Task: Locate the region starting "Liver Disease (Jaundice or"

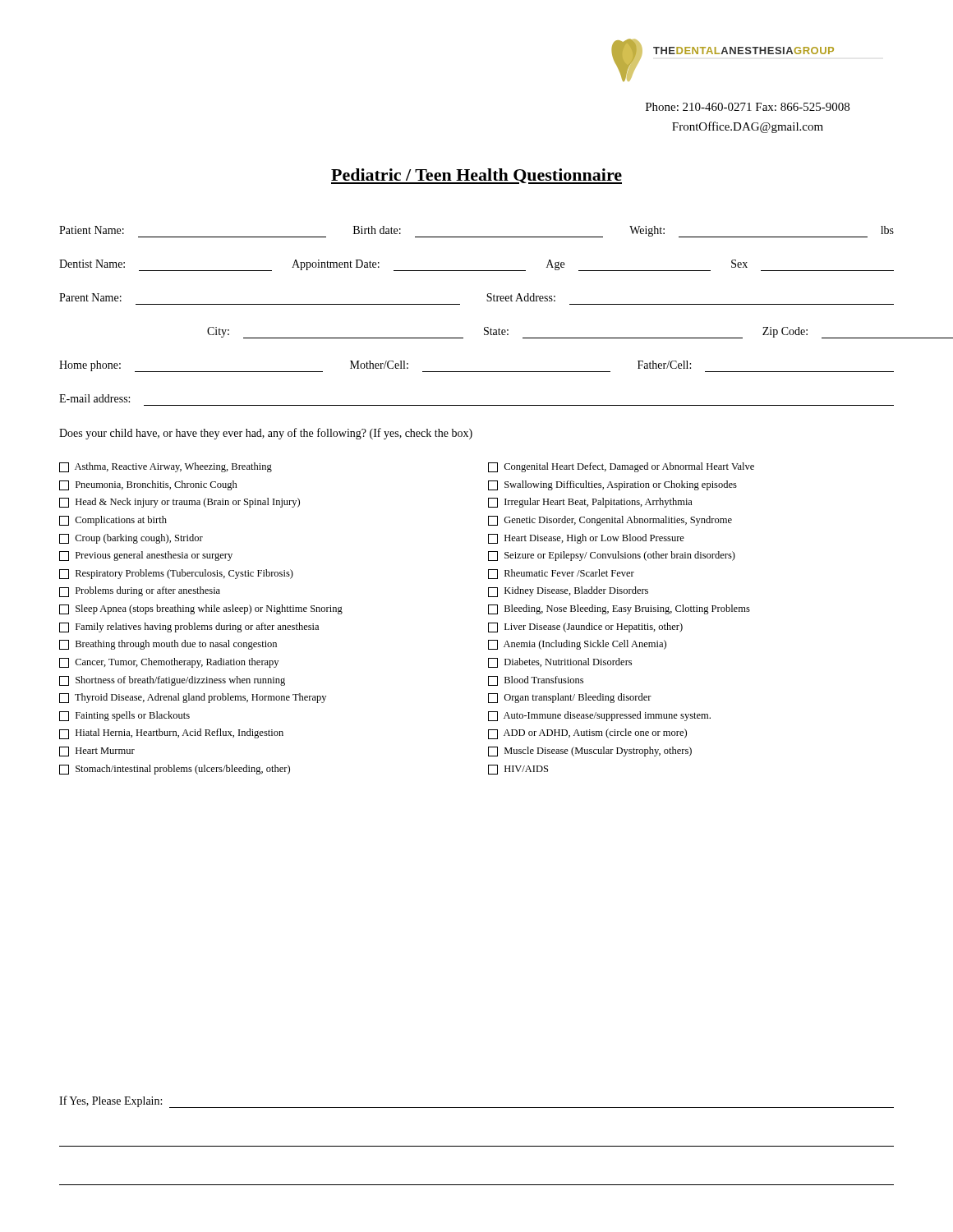Action: [x=585, y=626]
